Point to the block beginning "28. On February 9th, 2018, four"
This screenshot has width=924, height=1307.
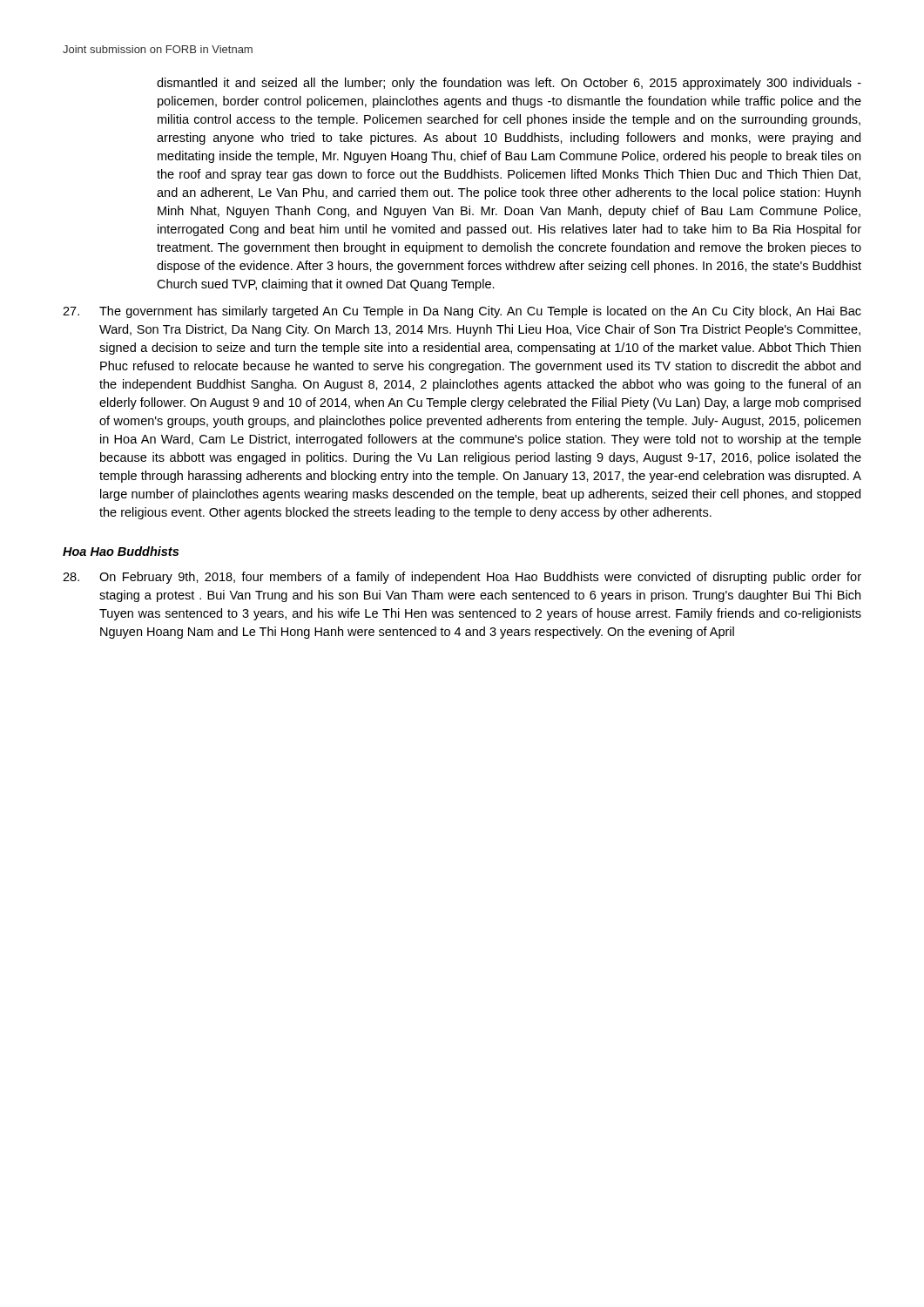click(462, 605)
